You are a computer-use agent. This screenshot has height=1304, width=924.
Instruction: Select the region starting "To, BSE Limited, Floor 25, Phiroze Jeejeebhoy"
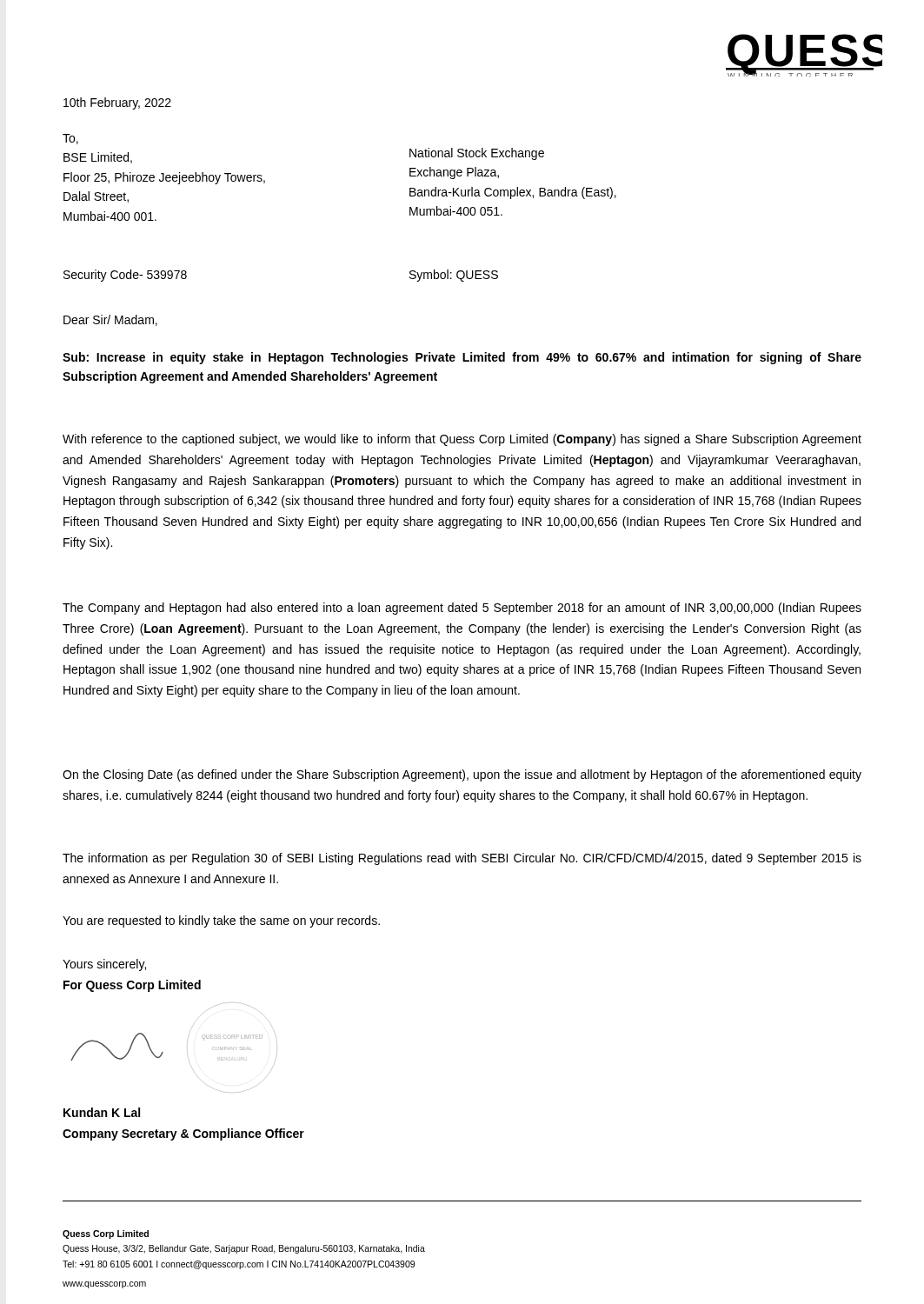[164, 177]
